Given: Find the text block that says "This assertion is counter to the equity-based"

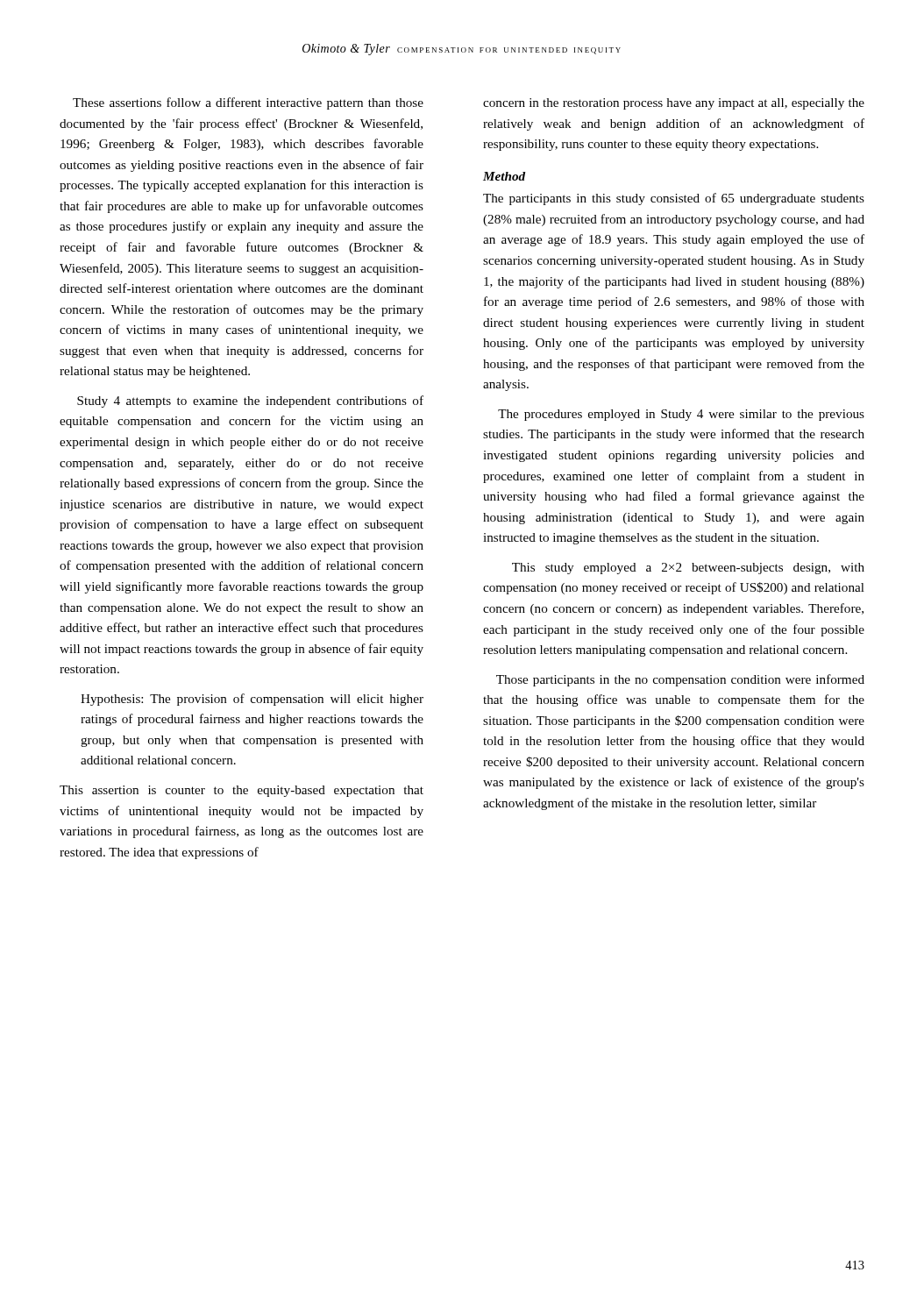Looking at the screenshot, I should 242,821.
